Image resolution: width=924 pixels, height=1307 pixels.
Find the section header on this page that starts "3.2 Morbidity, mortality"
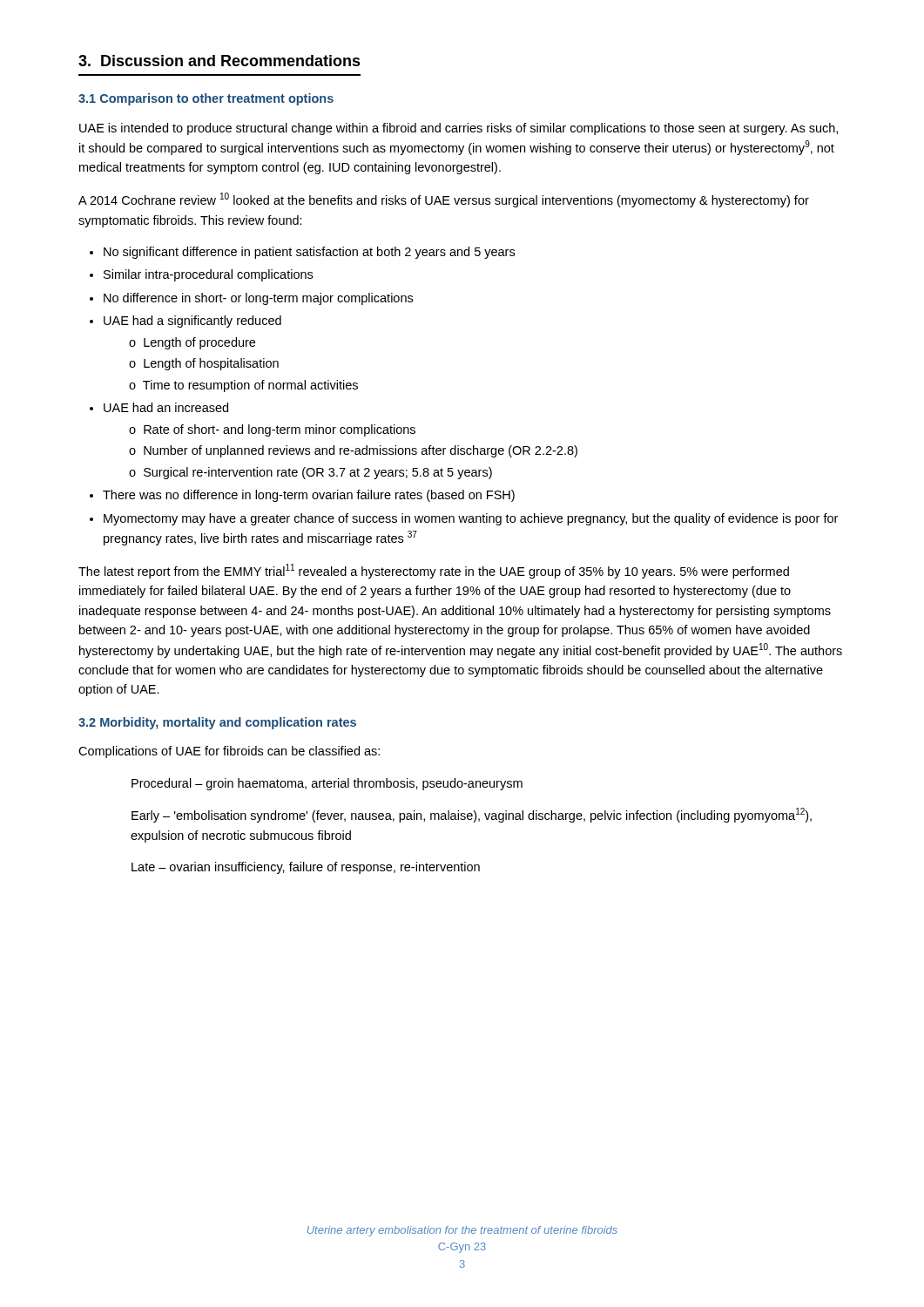click(217, 723)
